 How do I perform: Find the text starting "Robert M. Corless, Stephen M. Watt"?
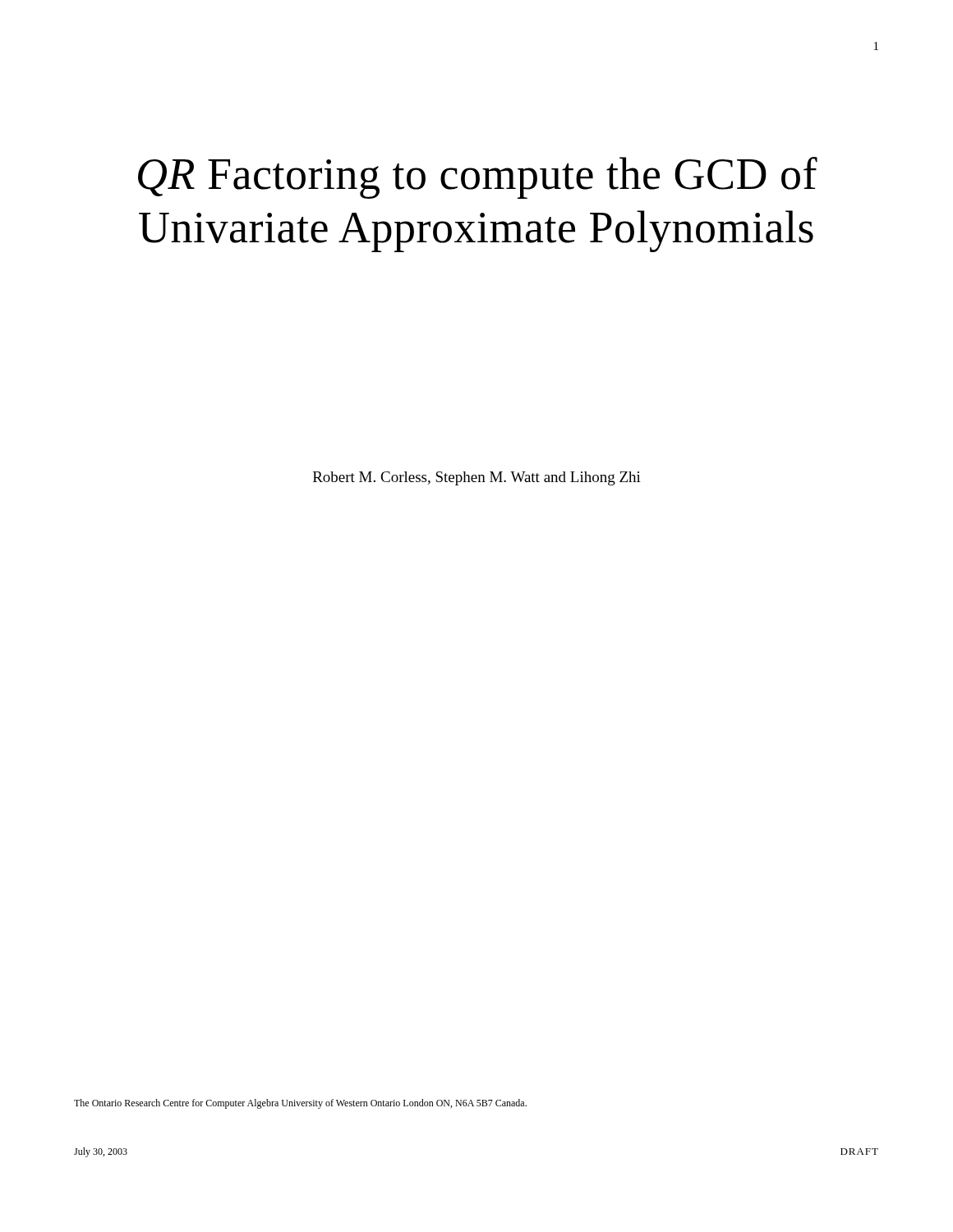[x=476, y=477]
